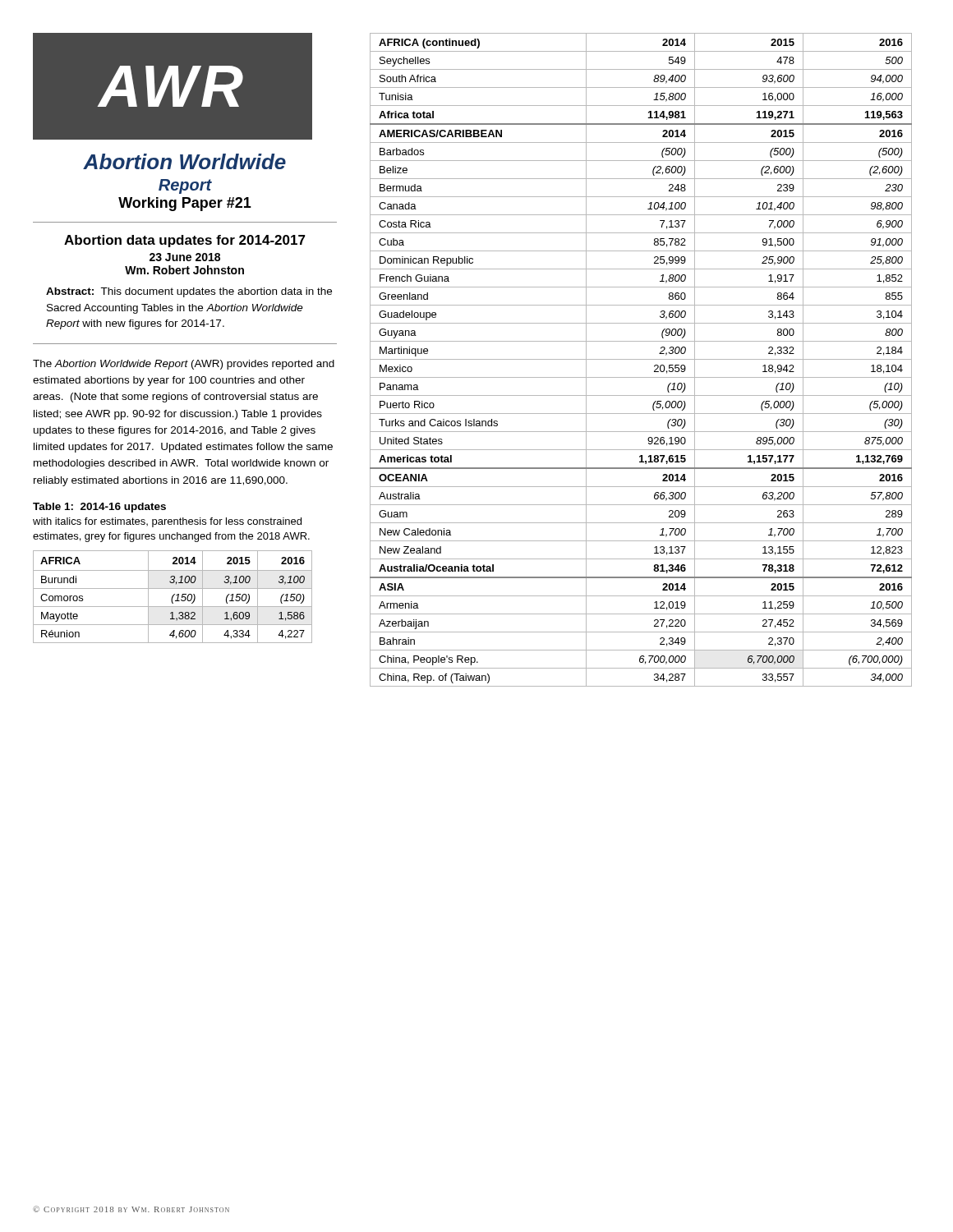Find the logo
Viewport: 953px width, 1232px height.
pos(185,86)
